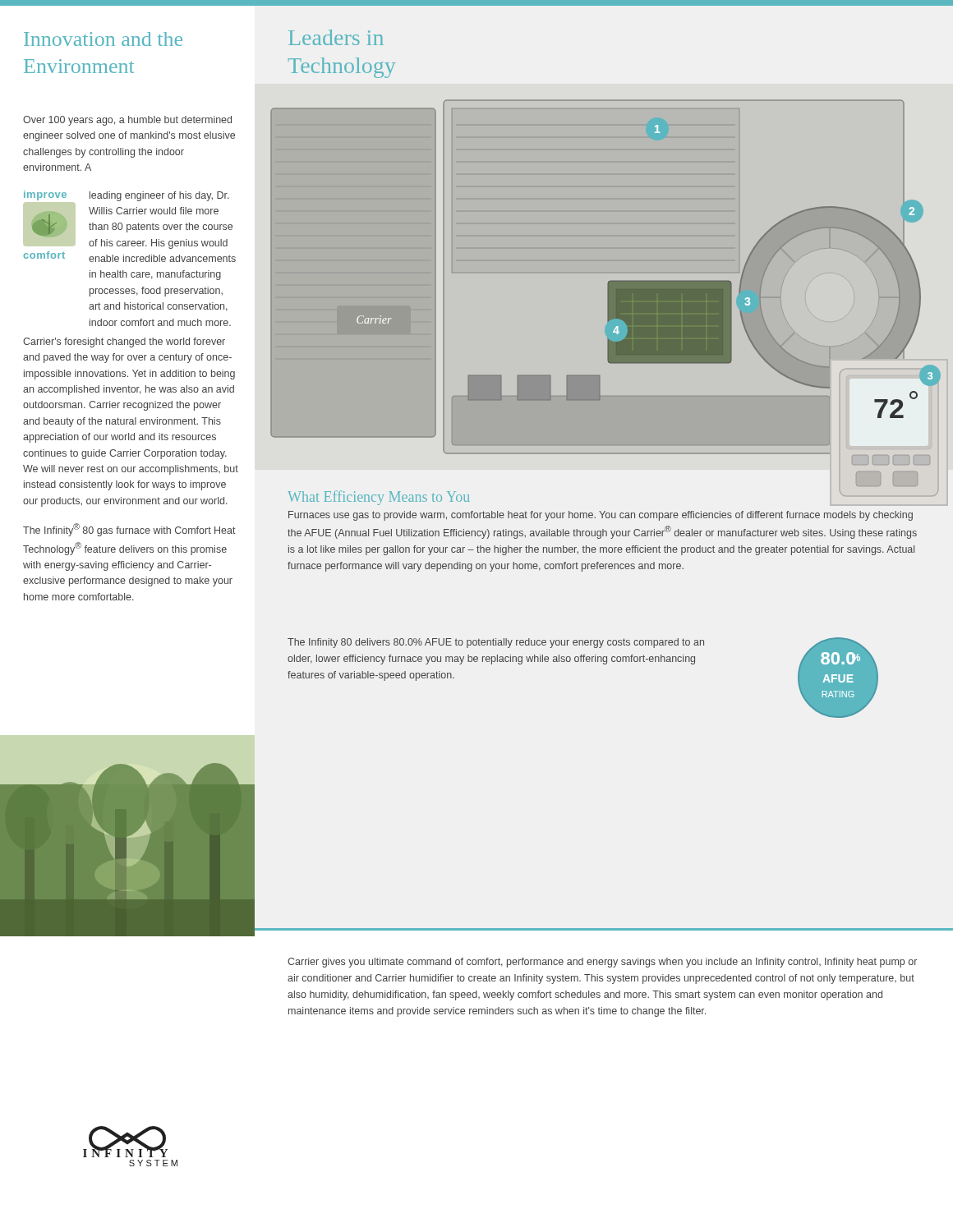Locate the text block containing "Furnaces use gas"
The image size is (953, 1232).
click(x=604, y=540)
